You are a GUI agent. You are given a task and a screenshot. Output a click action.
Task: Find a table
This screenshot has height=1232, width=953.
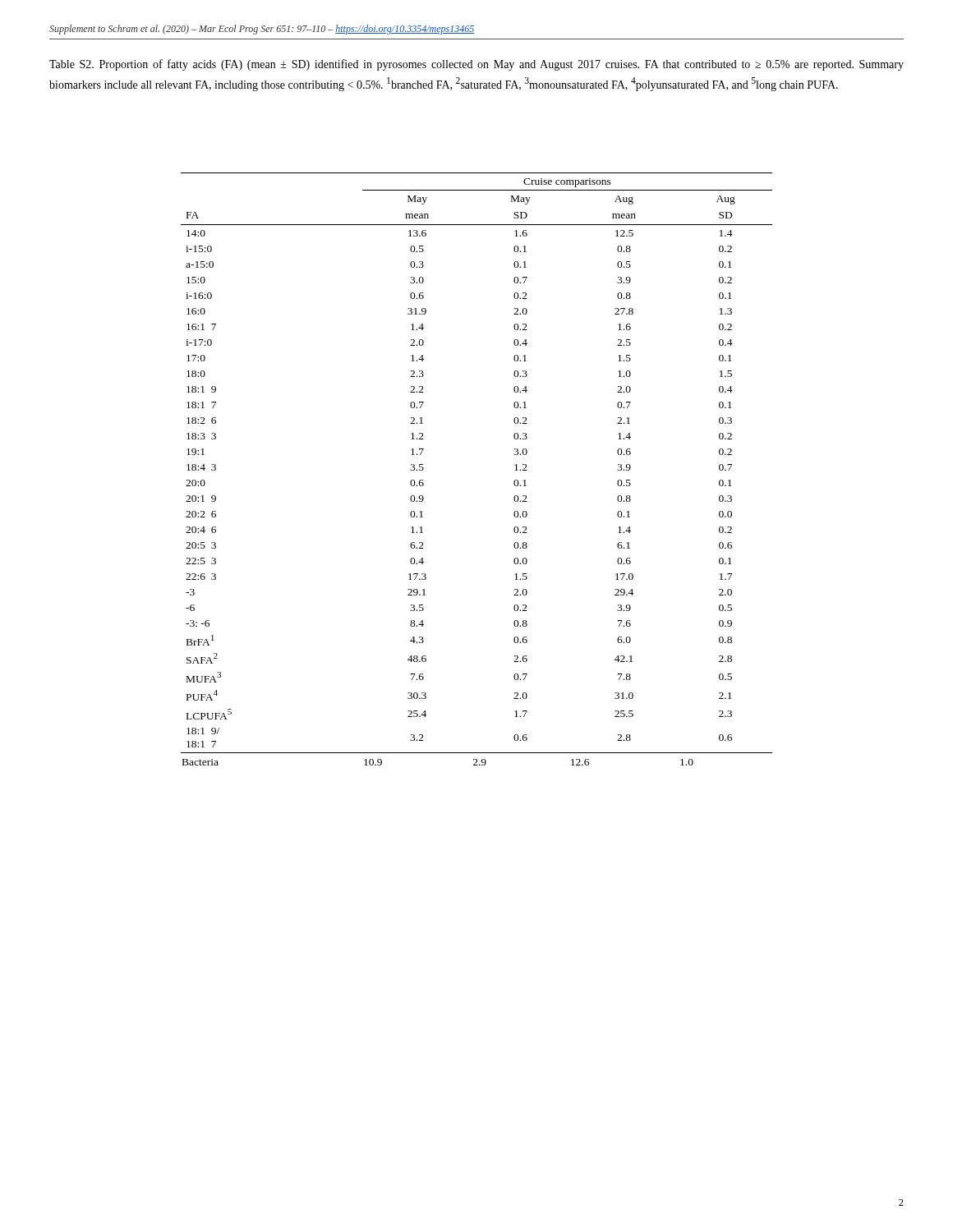pos(476,471)
